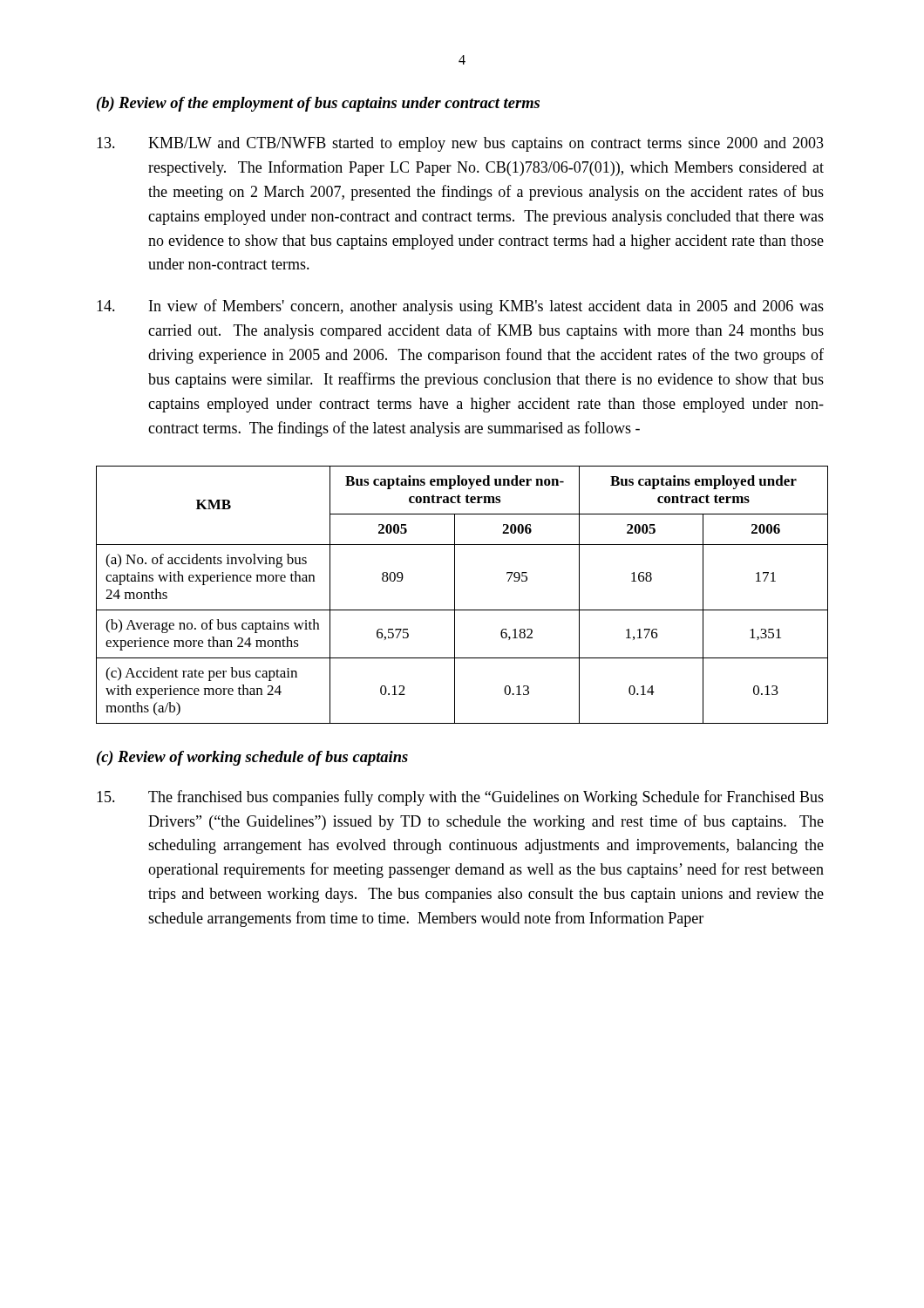The image size is (924, 1308).
Task: Click the section header that begins "(b) Review of the"
Action: coord(318,103)
